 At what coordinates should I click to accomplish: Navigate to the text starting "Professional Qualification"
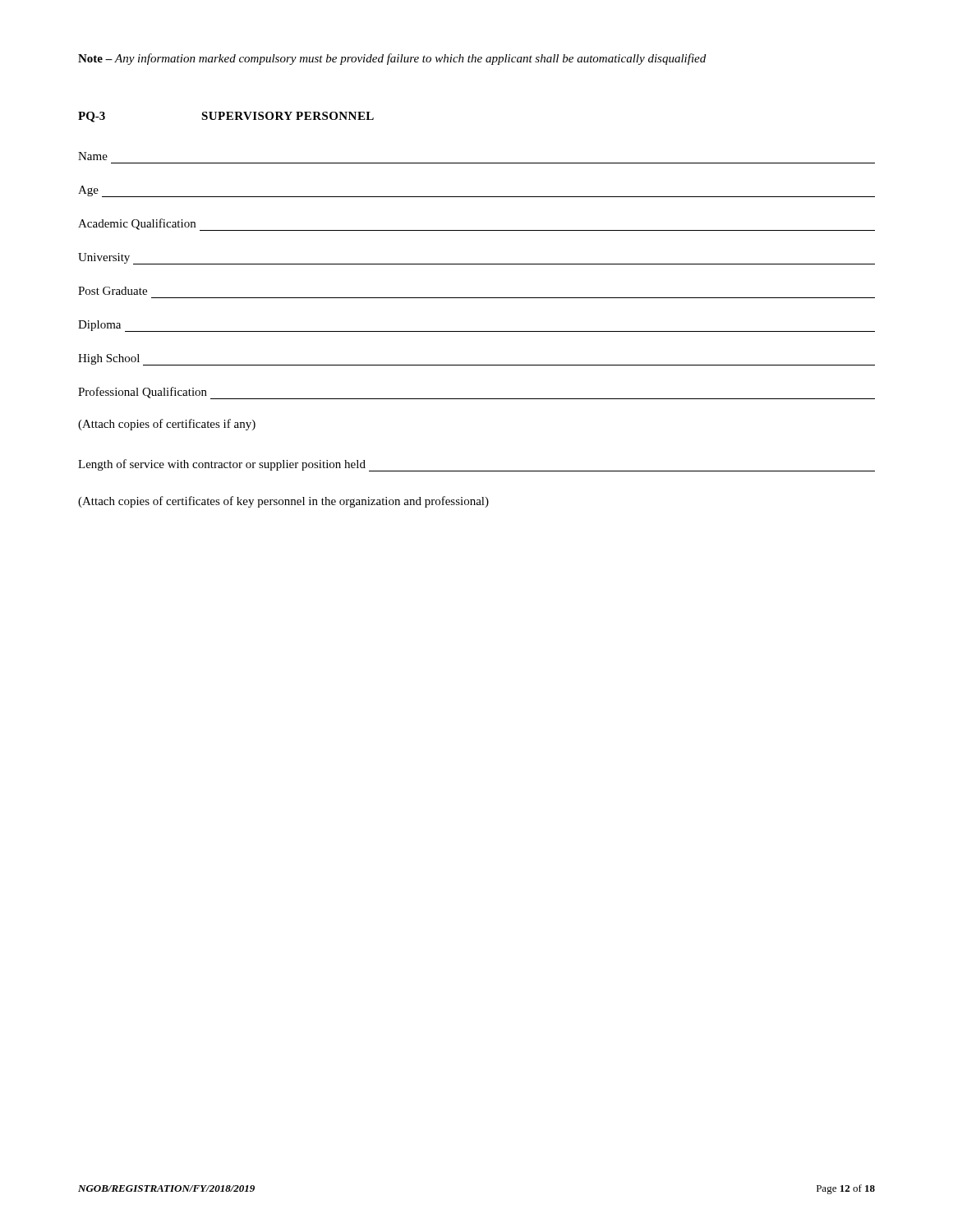[x=476, y=391]
